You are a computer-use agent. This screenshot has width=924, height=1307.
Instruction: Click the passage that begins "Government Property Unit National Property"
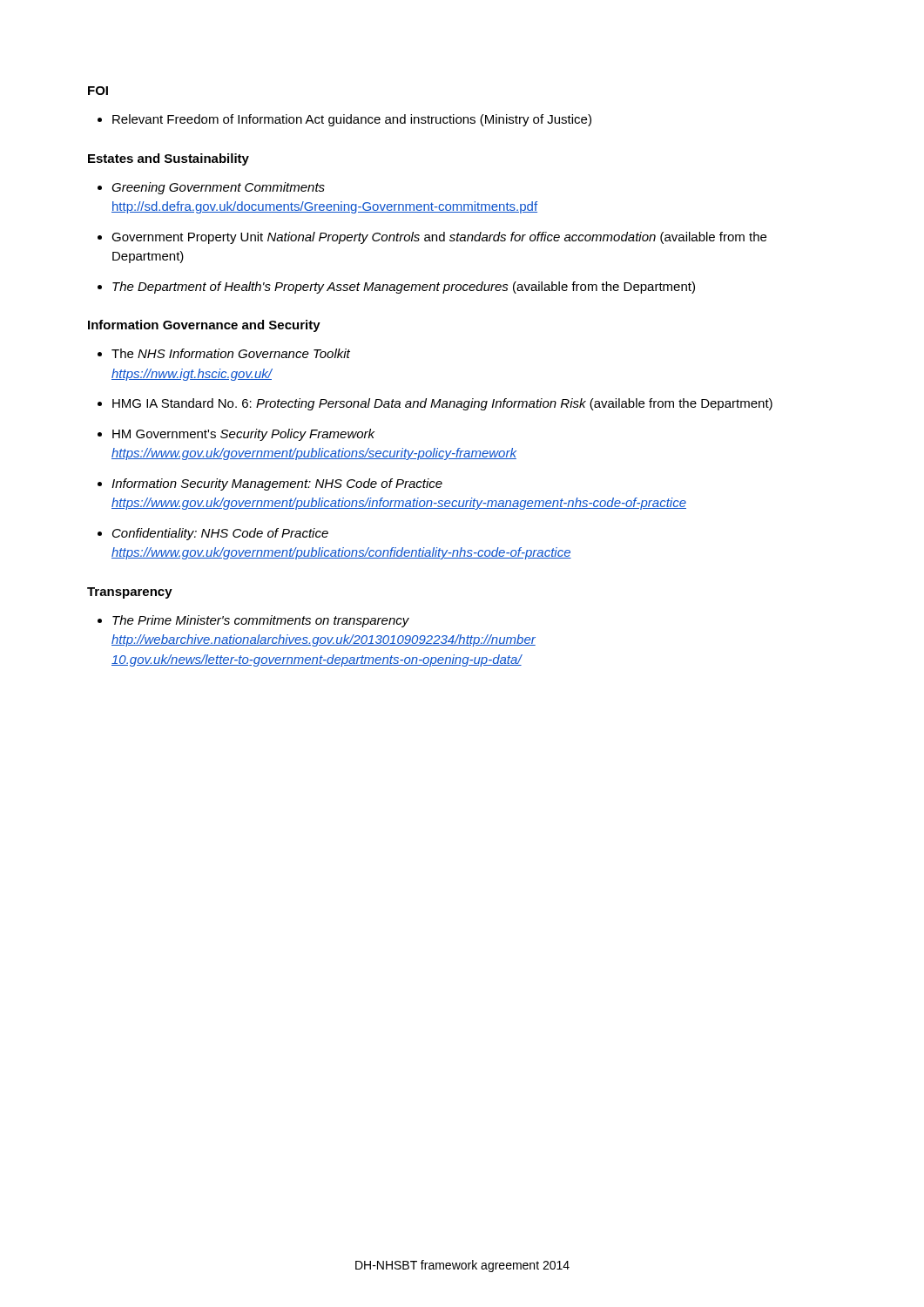[474, 247]
